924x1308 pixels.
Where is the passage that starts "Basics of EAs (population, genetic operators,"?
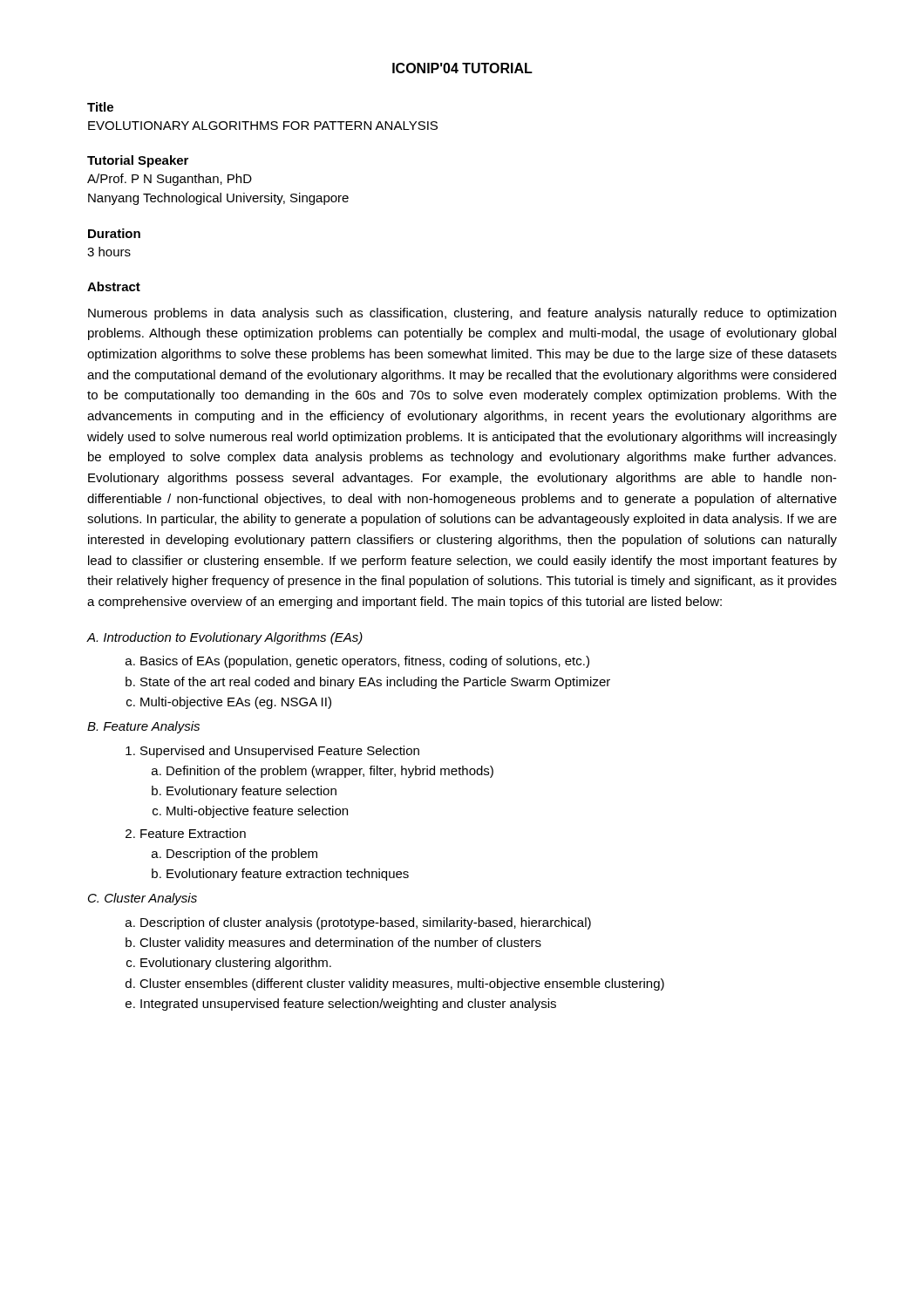(x=365, y=661)
